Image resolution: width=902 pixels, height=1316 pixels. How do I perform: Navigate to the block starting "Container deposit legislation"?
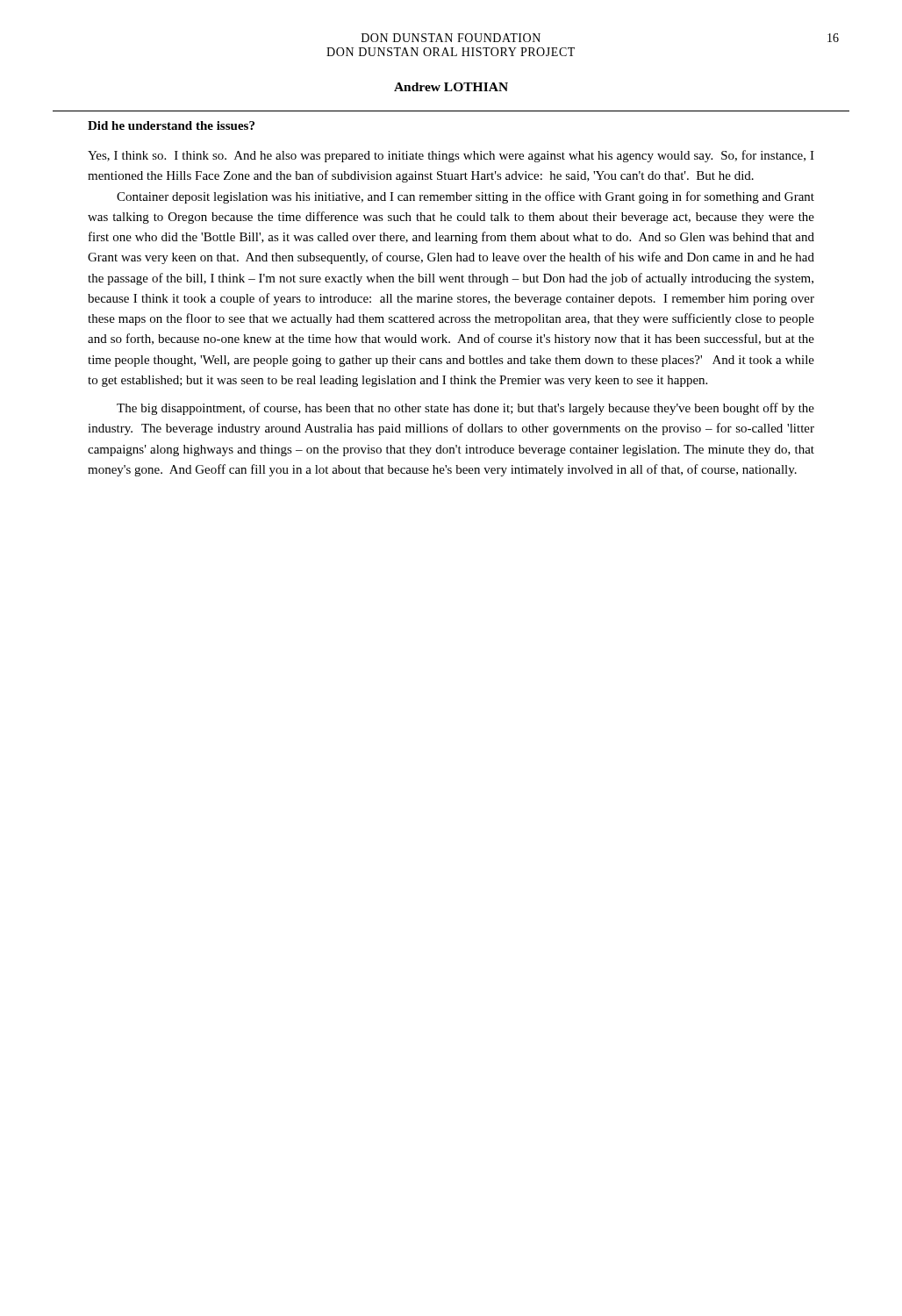[451, 288]
